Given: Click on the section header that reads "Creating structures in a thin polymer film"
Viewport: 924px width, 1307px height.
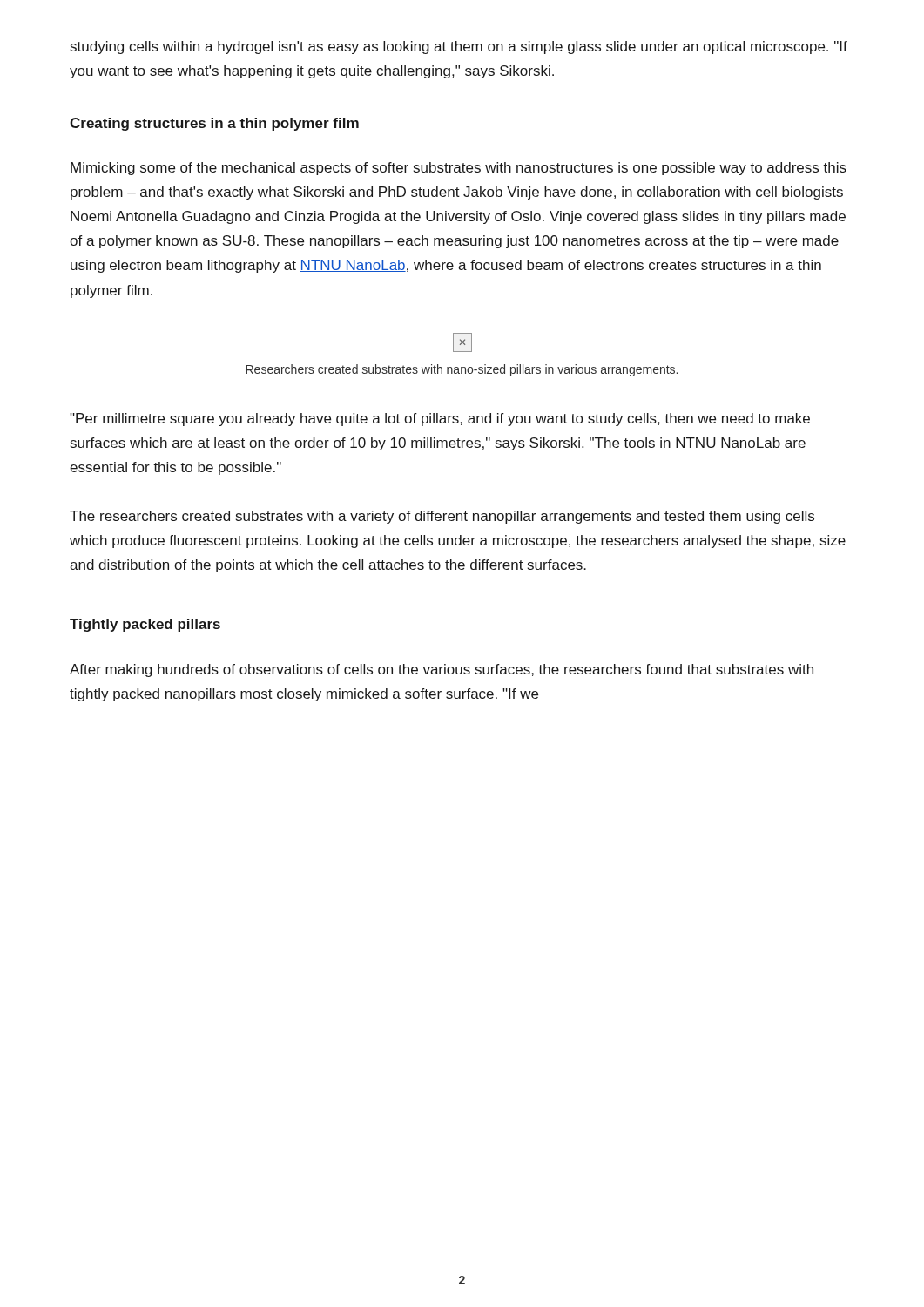Looking at the screenshot, I should 214,123.
